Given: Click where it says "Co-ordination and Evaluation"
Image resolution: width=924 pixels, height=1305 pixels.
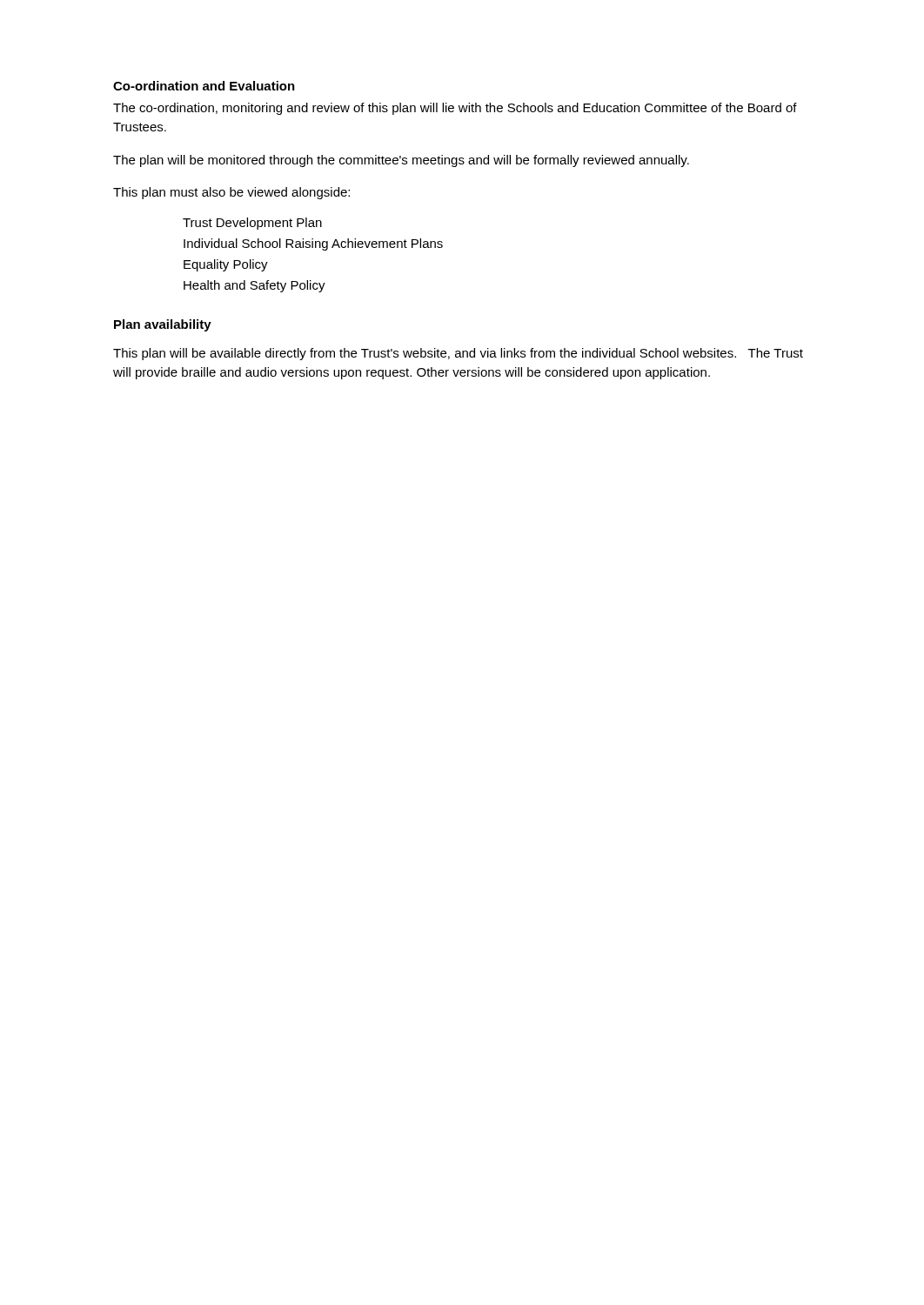Looking at the screenshot, I should click(204, 86).
